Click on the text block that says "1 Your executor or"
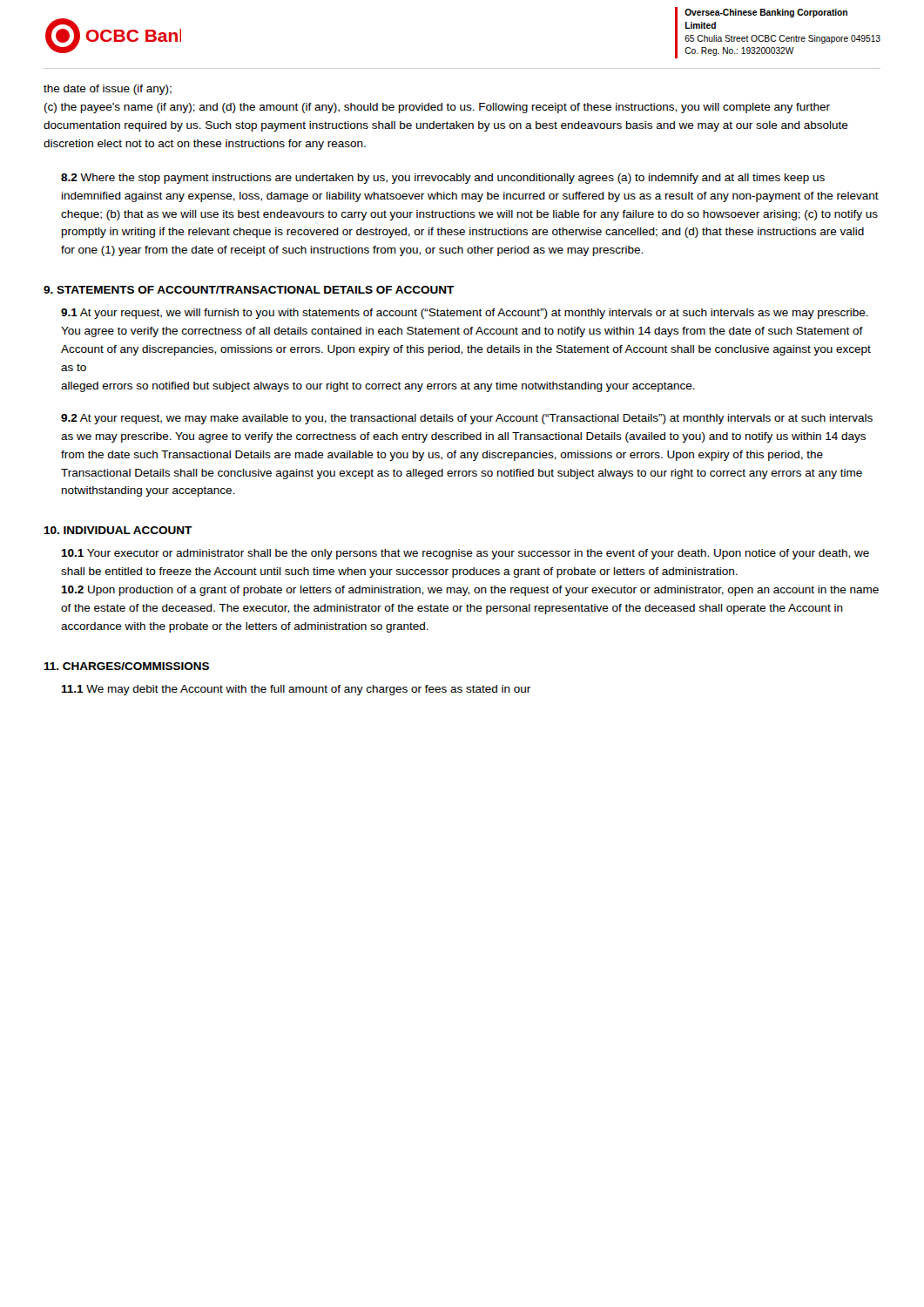Image resolution: width=924 pixels, height=1307 pixels. [x=470, y=590]
